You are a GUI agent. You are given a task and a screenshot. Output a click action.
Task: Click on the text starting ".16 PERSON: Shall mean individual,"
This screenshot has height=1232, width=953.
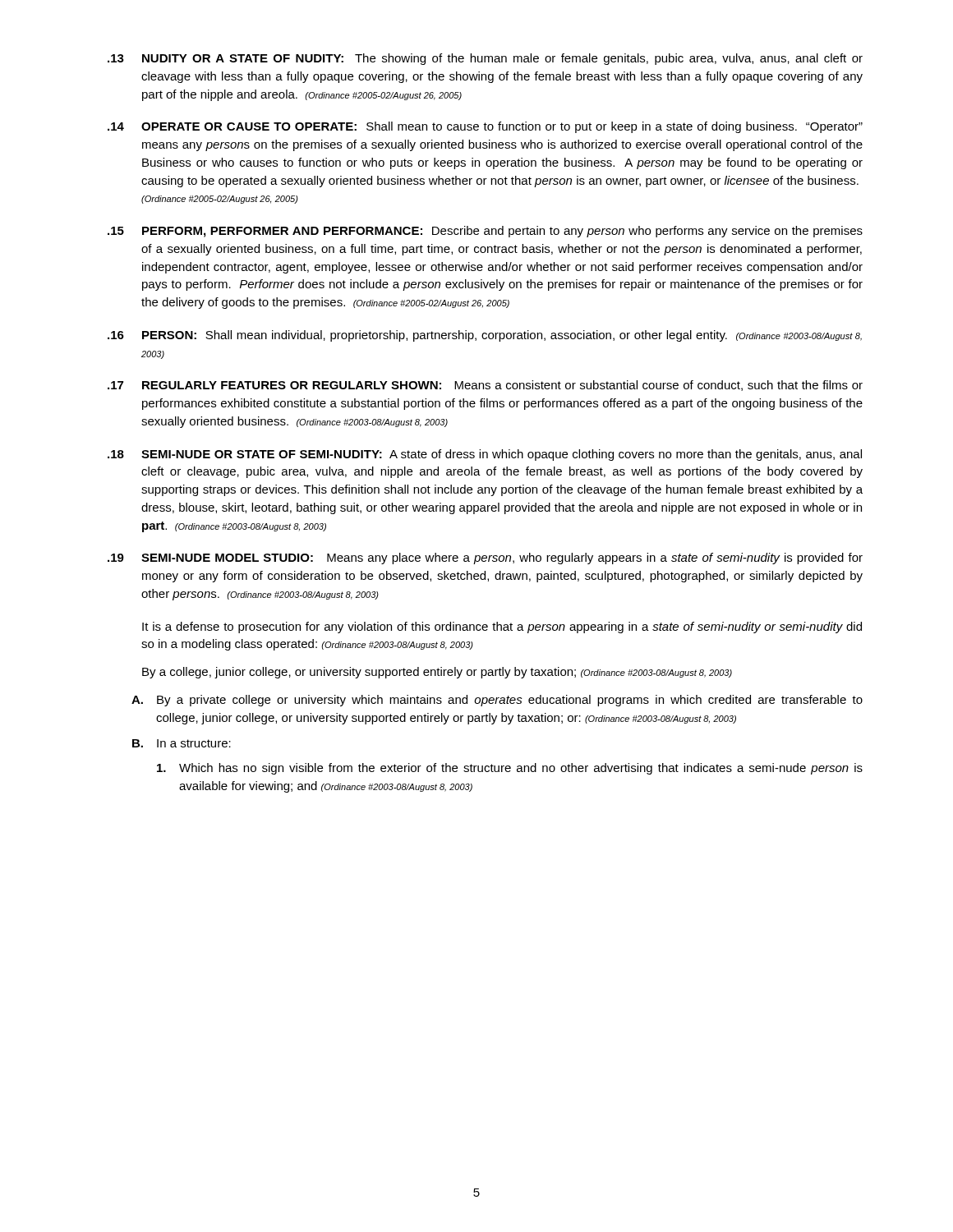point(485,344)
